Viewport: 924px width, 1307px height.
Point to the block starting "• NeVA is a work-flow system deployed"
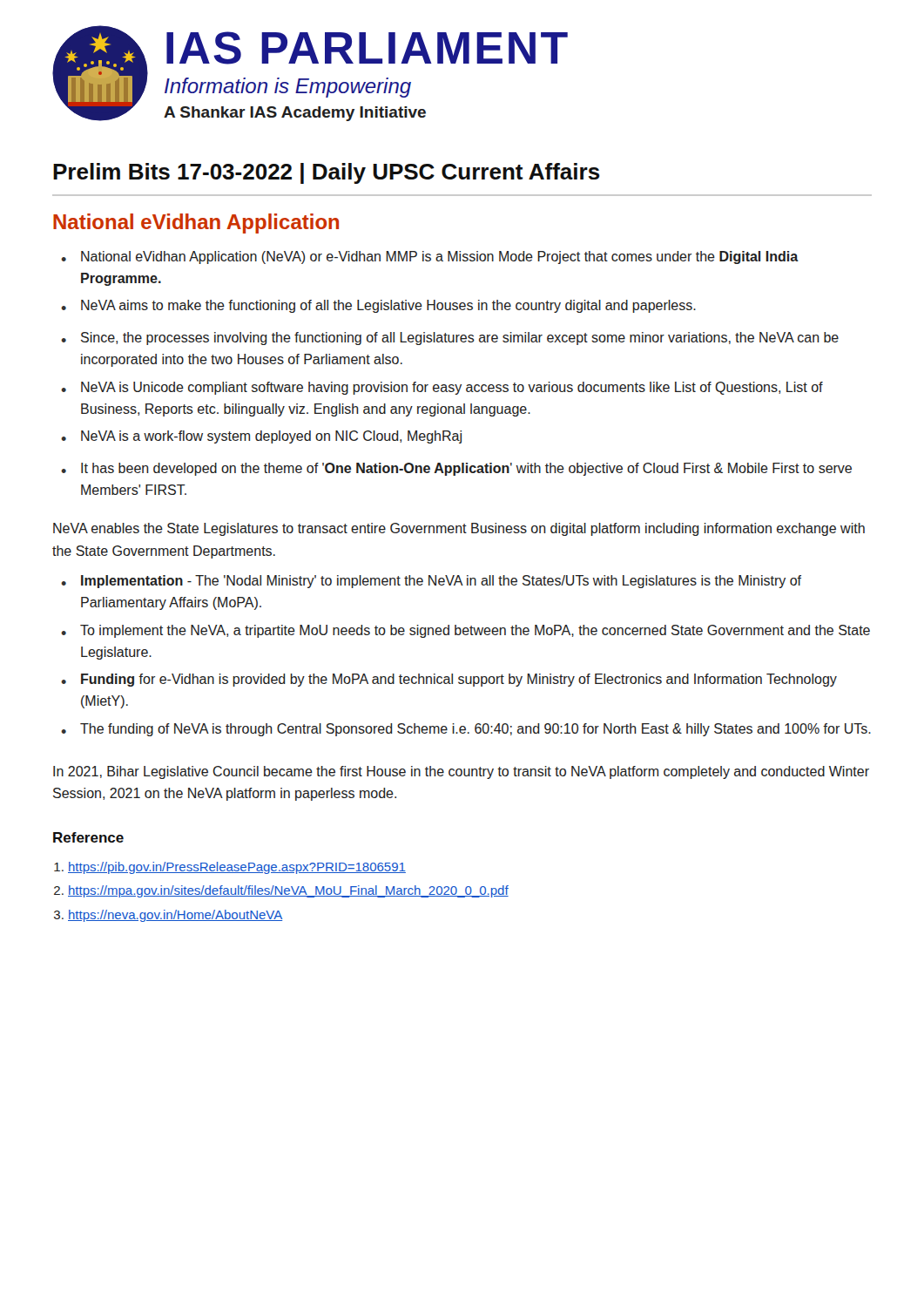coord(466,439)
